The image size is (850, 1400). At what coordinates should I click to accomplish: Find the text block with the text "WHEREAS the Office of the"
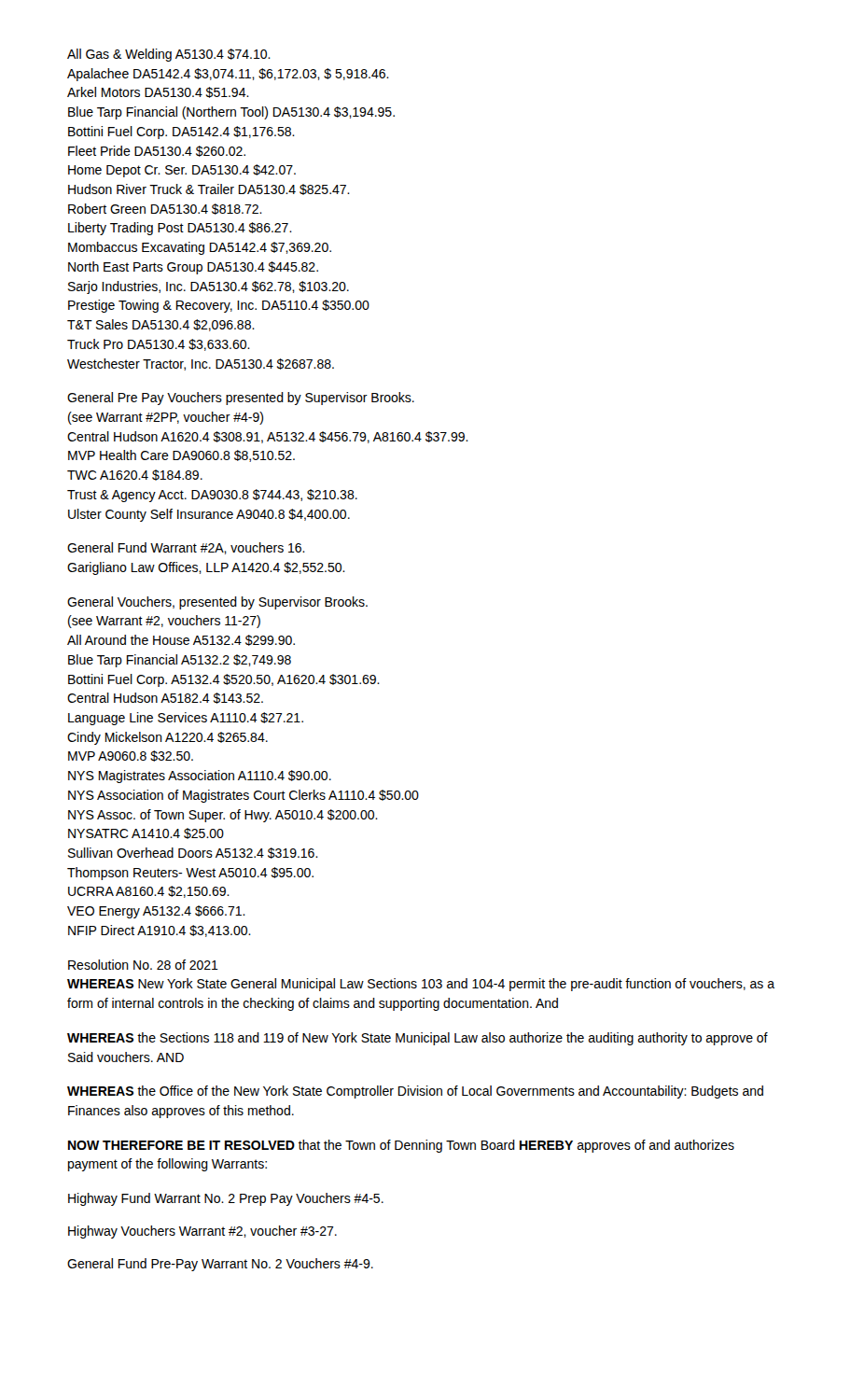(416, 1101)
